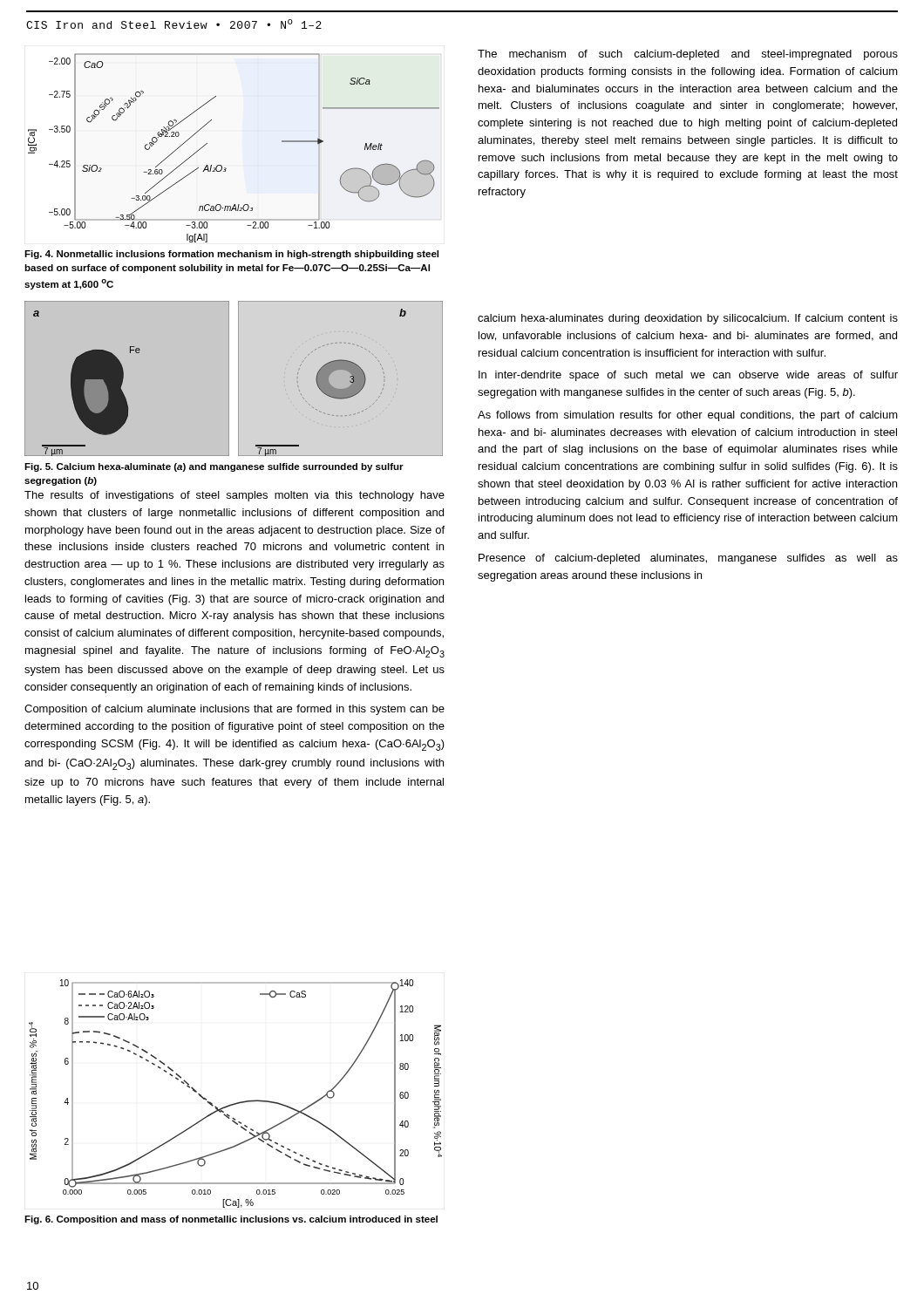
Task: Click on the caption with the text "Fig. 4. Nonmetallic inclusions formation mechanism in"
Action: pos(232,269)
